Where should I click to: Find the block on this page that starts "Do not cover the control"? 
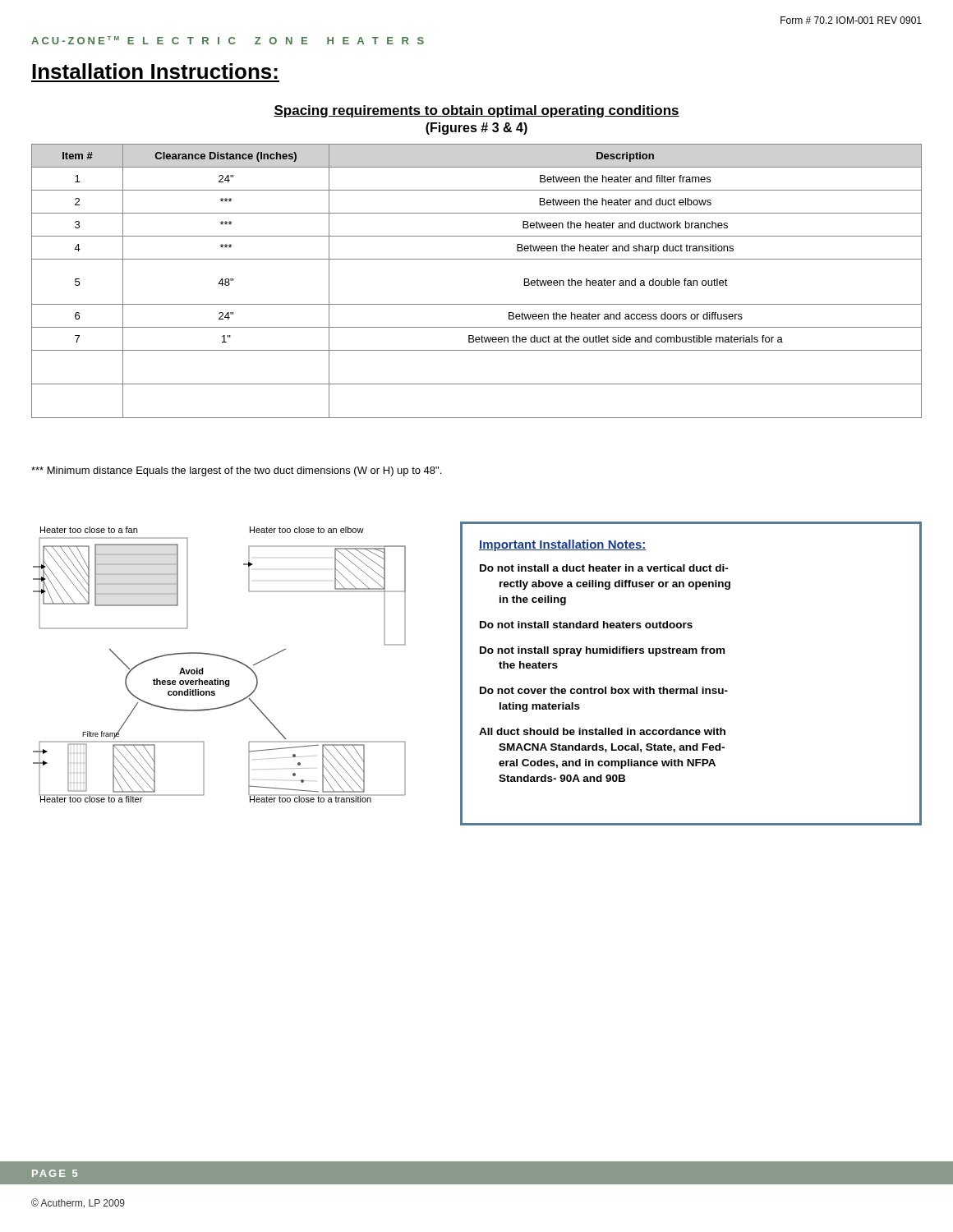(691, 700)
